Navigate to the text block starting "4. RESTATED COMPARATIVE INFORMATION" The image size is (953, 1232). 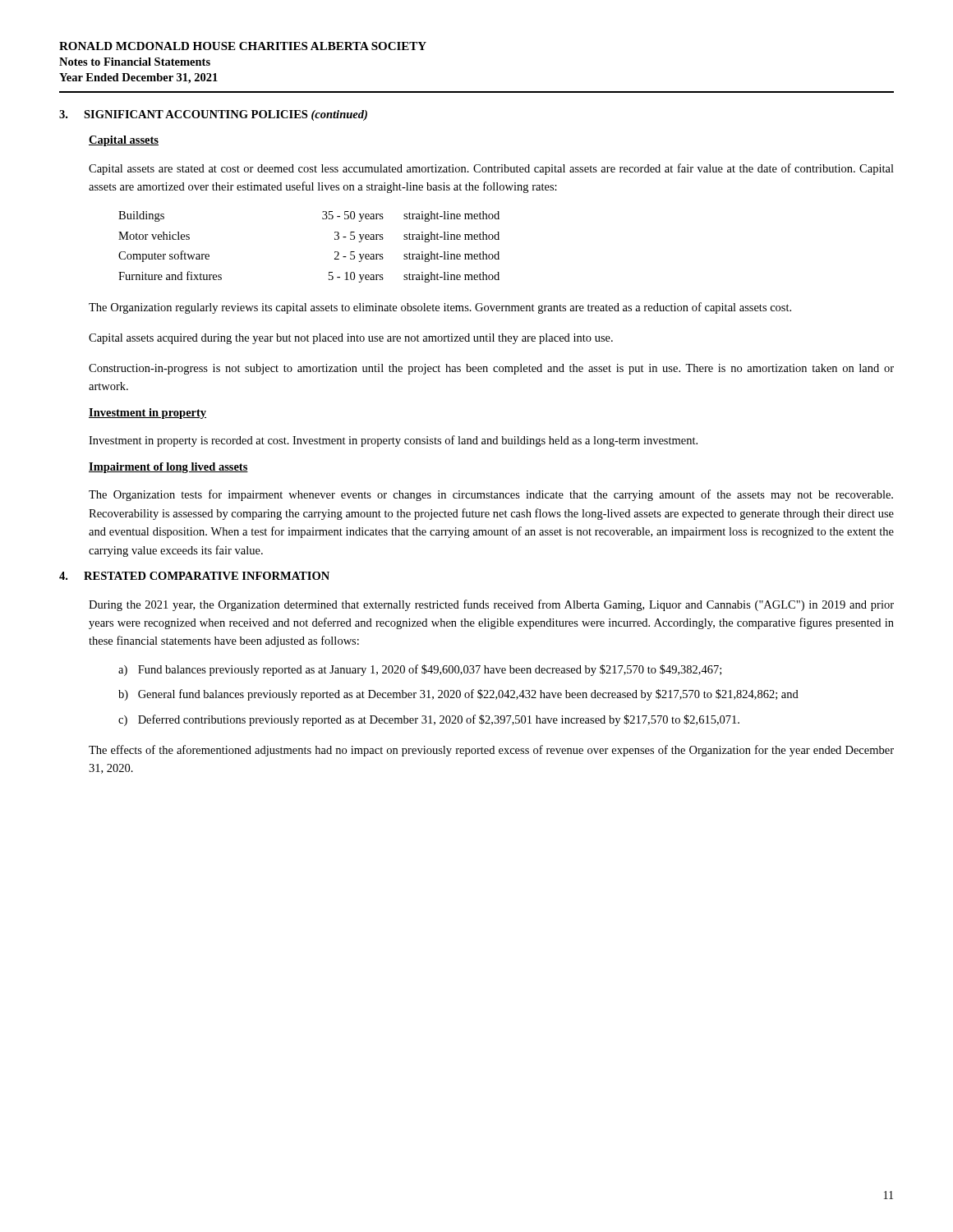(x=194, y=576)
